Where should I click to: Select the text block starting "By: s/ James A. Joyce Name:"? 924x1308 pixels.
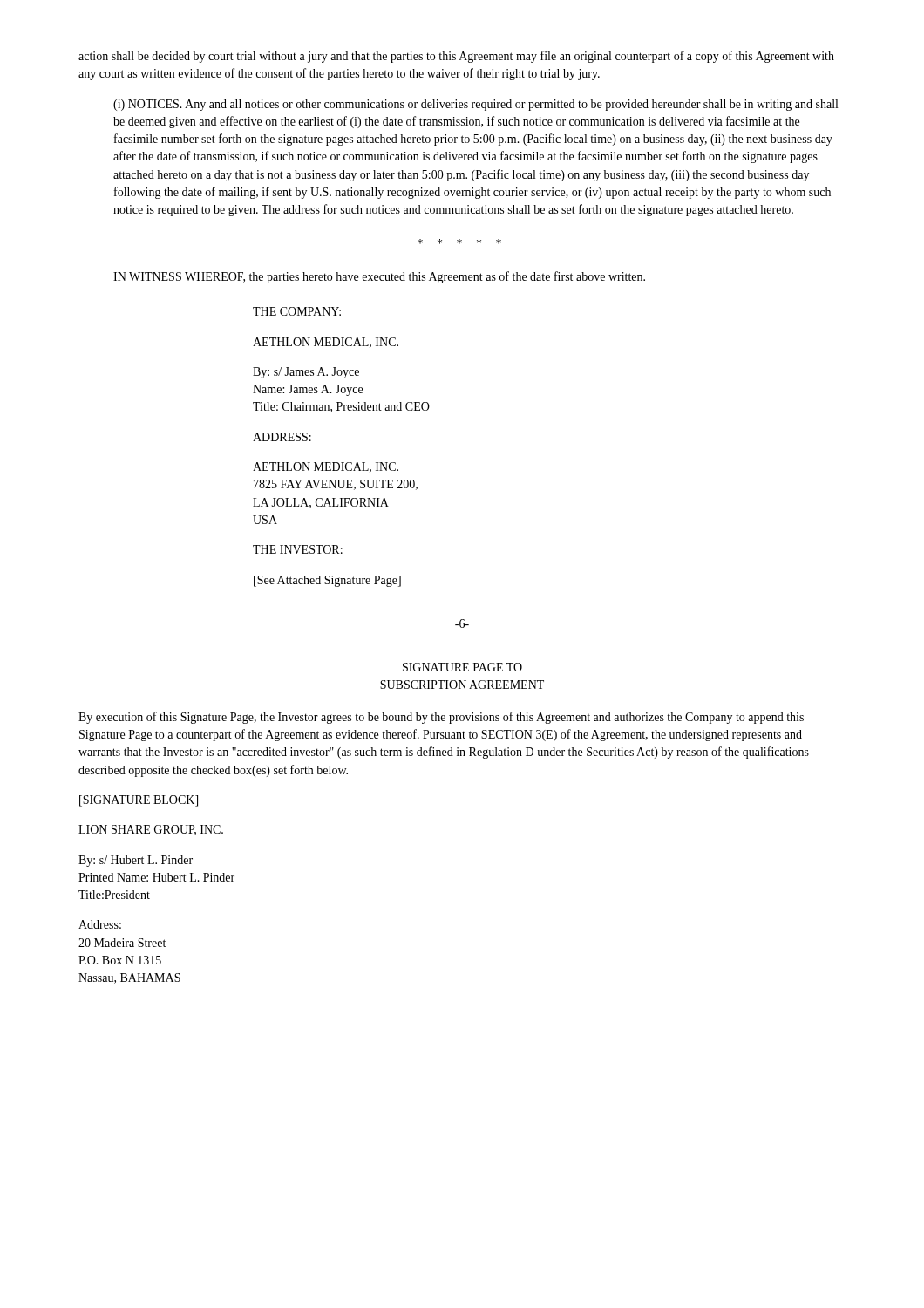point(341,389)
